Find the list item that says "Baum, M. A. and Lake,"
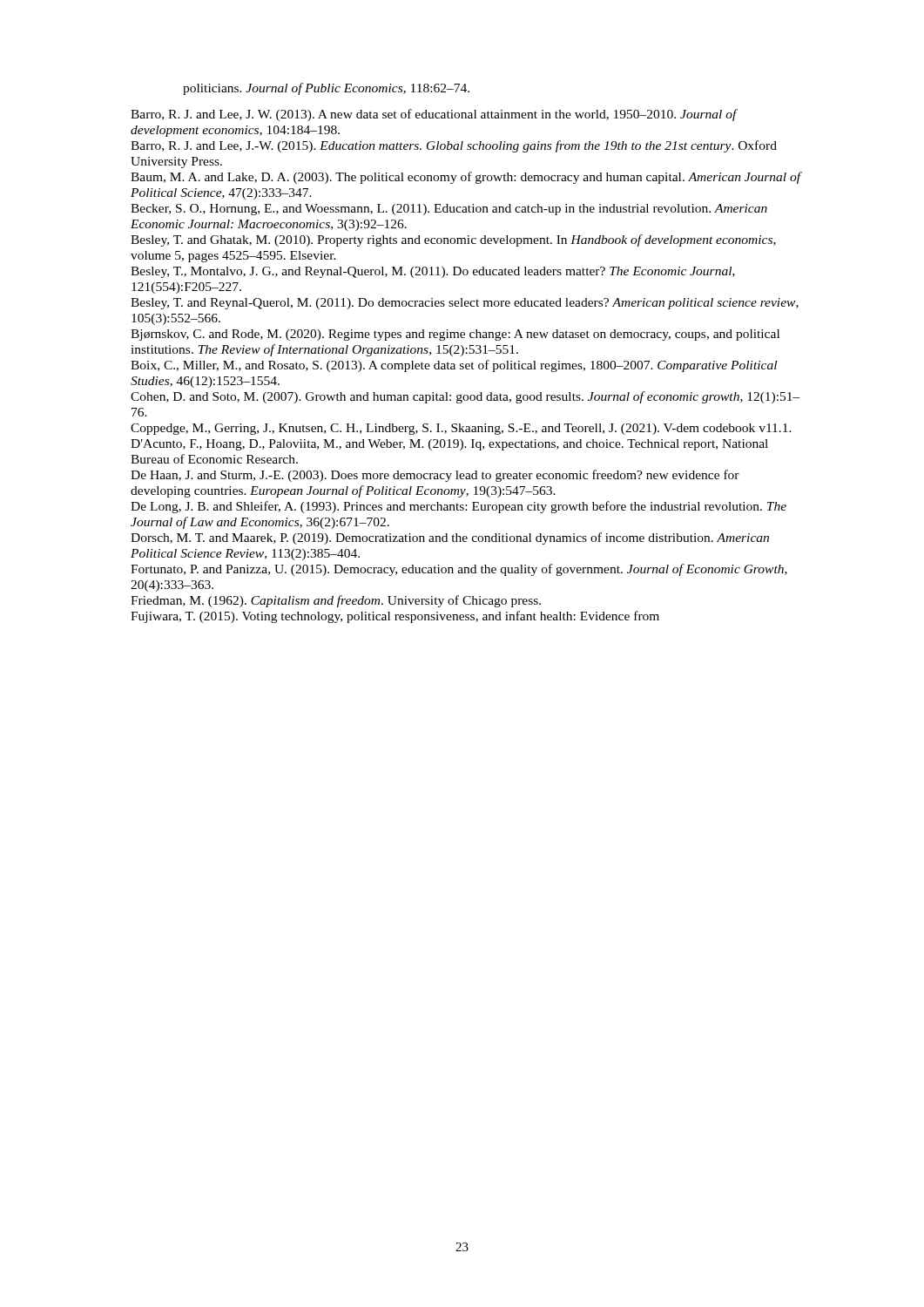 pyautogui.click(x=465, y=185)
